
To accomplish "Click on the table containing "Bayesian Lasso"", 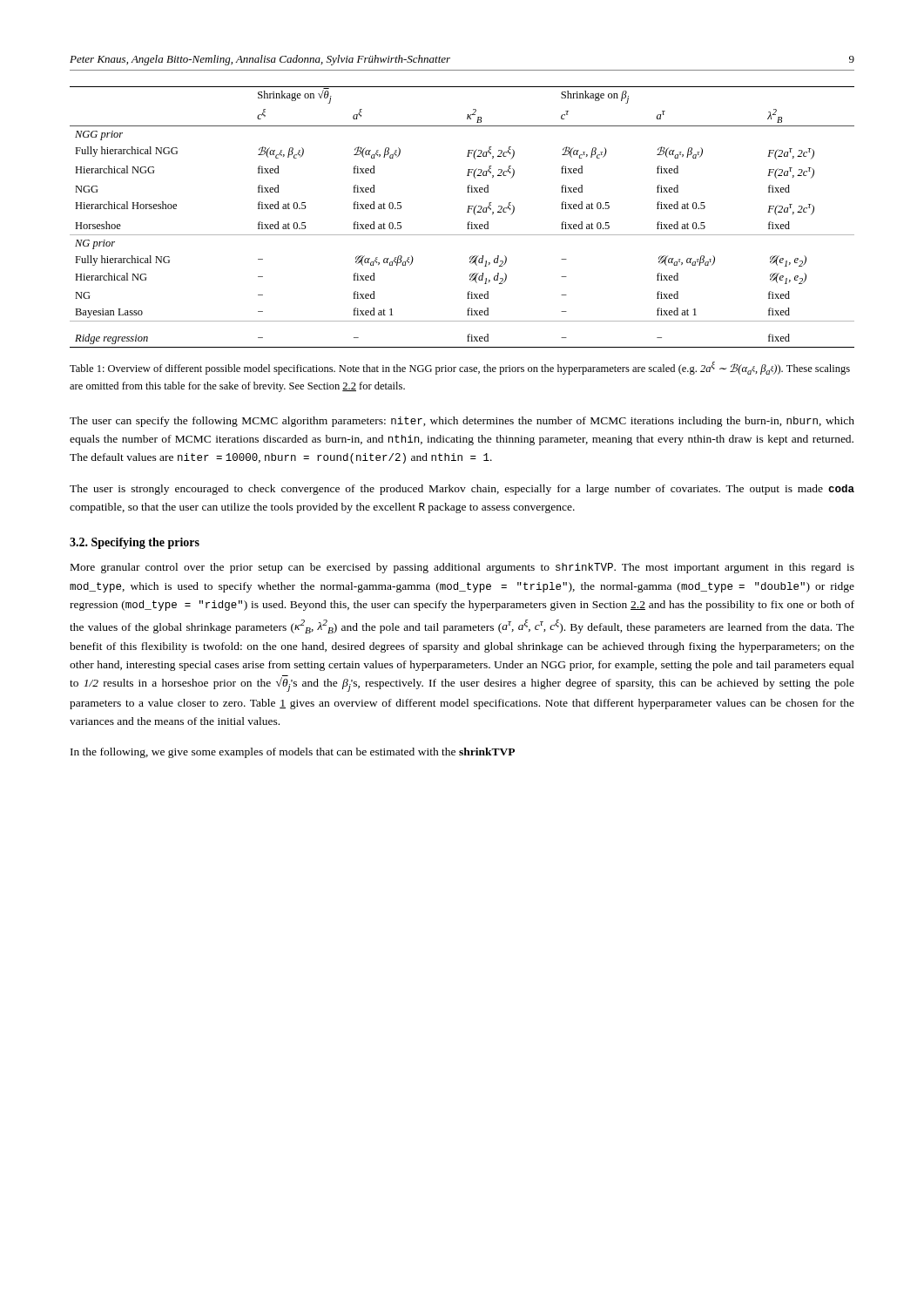I will [x=462, y=217].
